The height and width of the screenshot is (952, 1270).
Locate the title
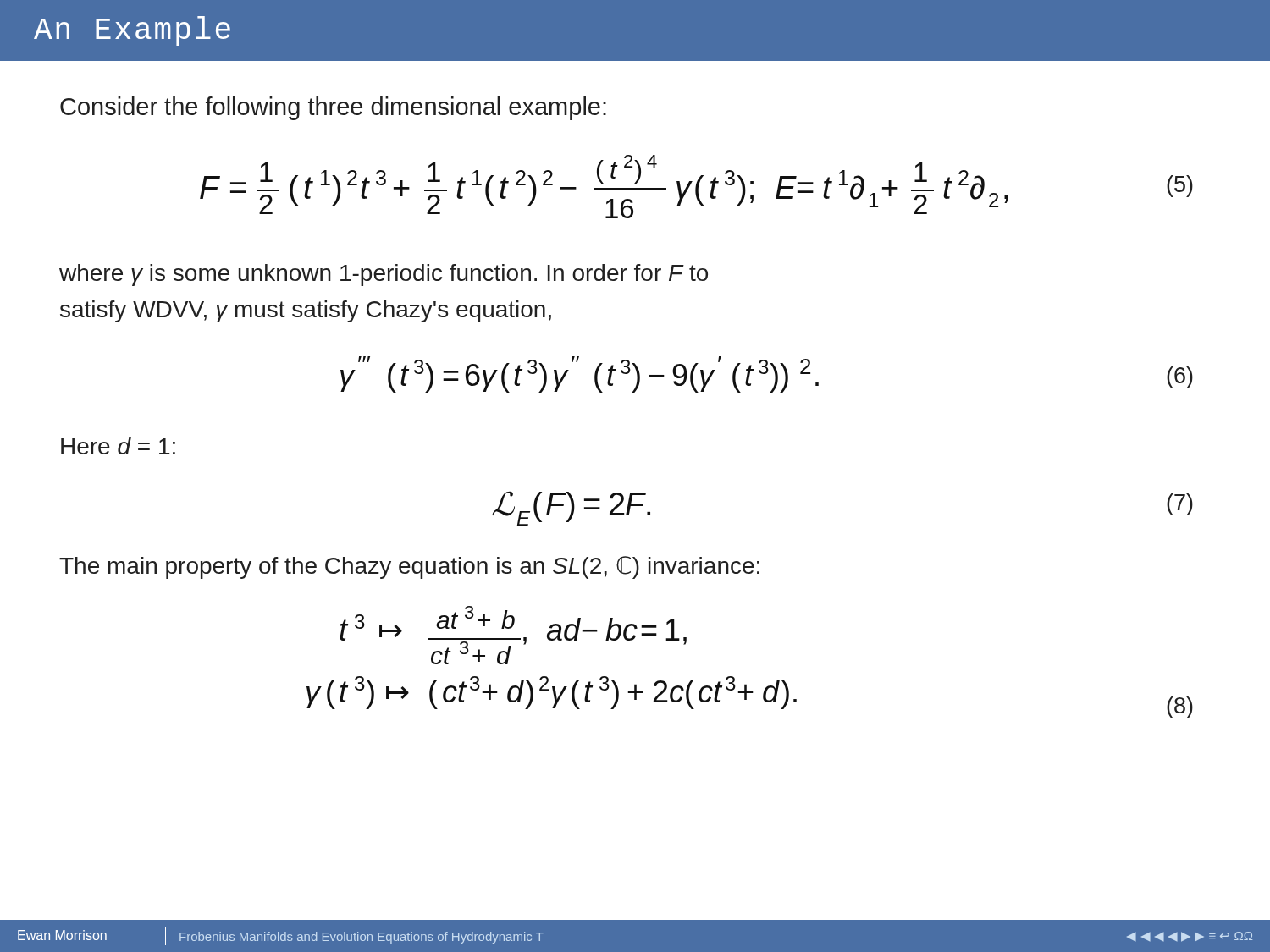point(134,30)
